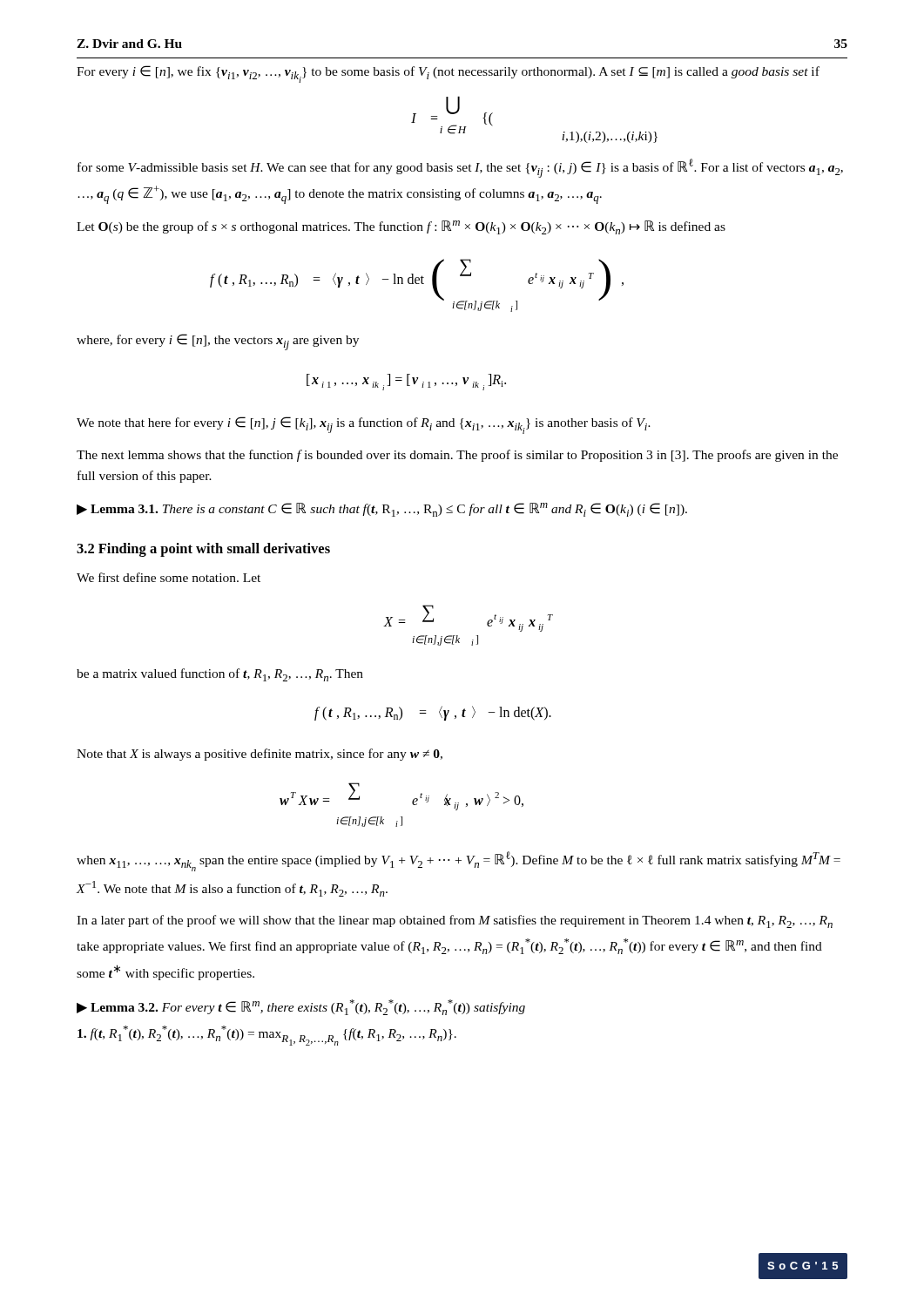Viewport: 924px width, 1307px height.
Task: Click on the text starting "I = ⋃"
Action: (462, 119)
